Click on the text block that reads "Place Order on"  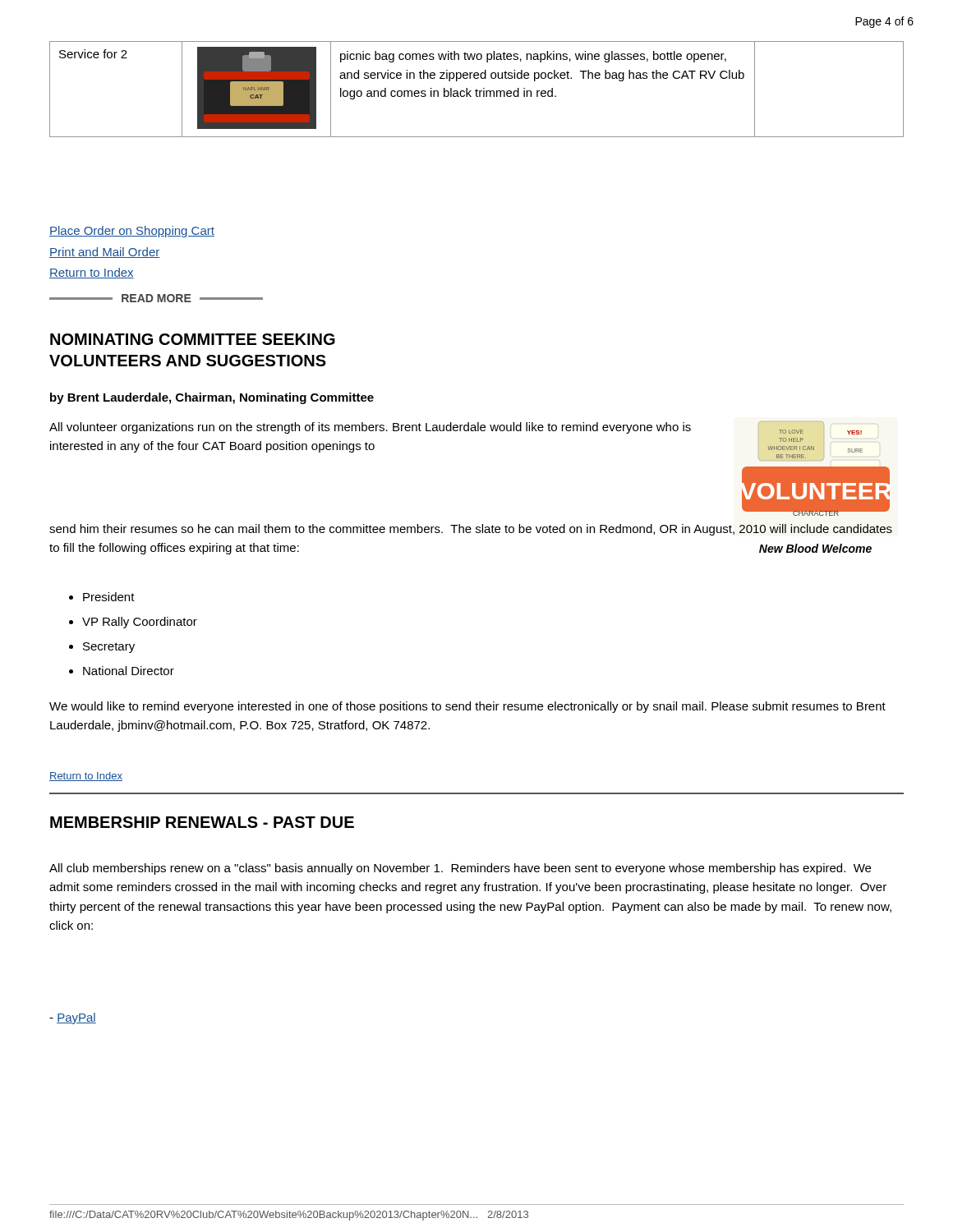132,252
